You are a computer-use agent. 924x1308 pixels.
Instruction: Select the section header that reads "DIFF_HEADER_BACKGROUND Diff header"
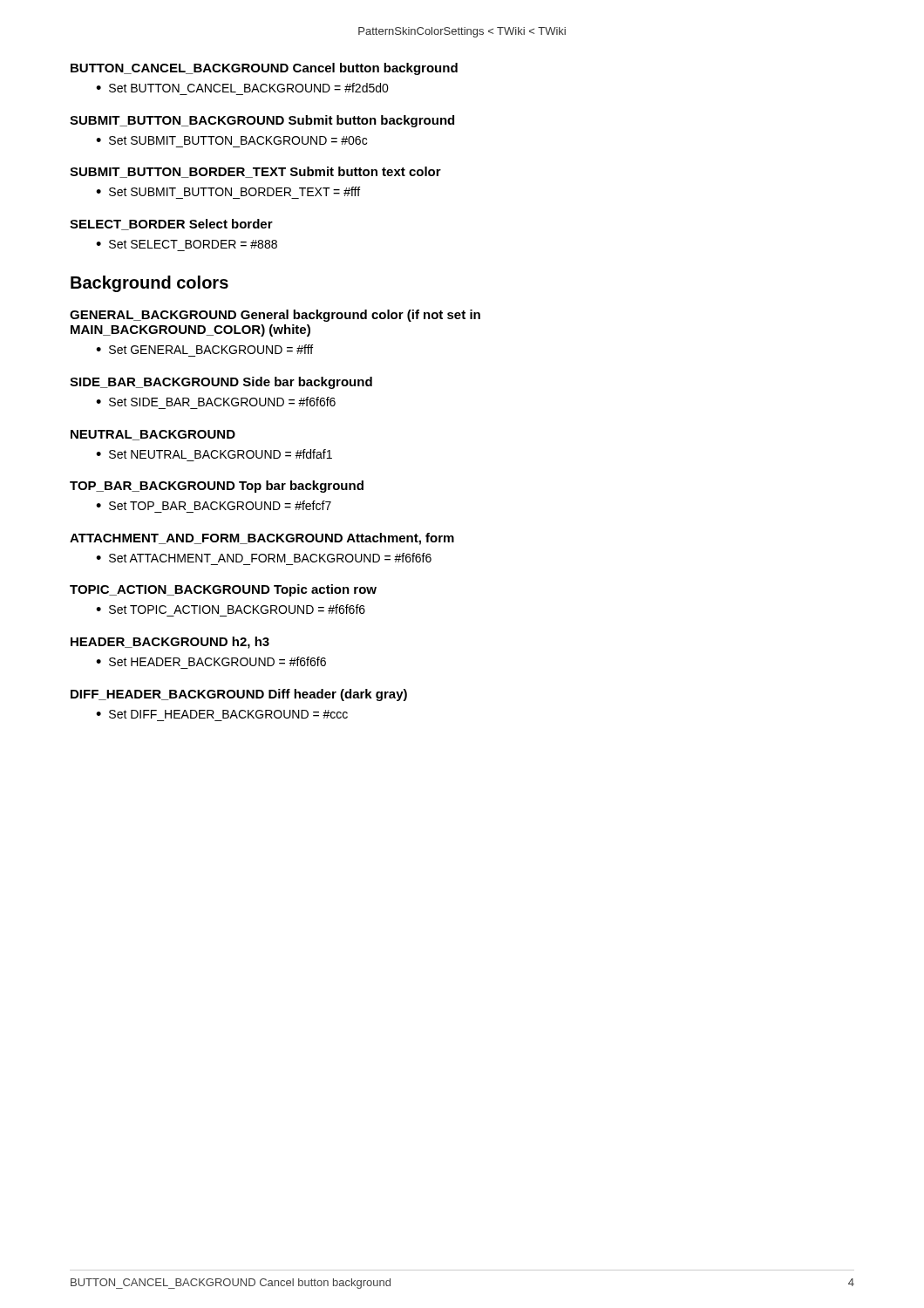click(x=239, y=693)
